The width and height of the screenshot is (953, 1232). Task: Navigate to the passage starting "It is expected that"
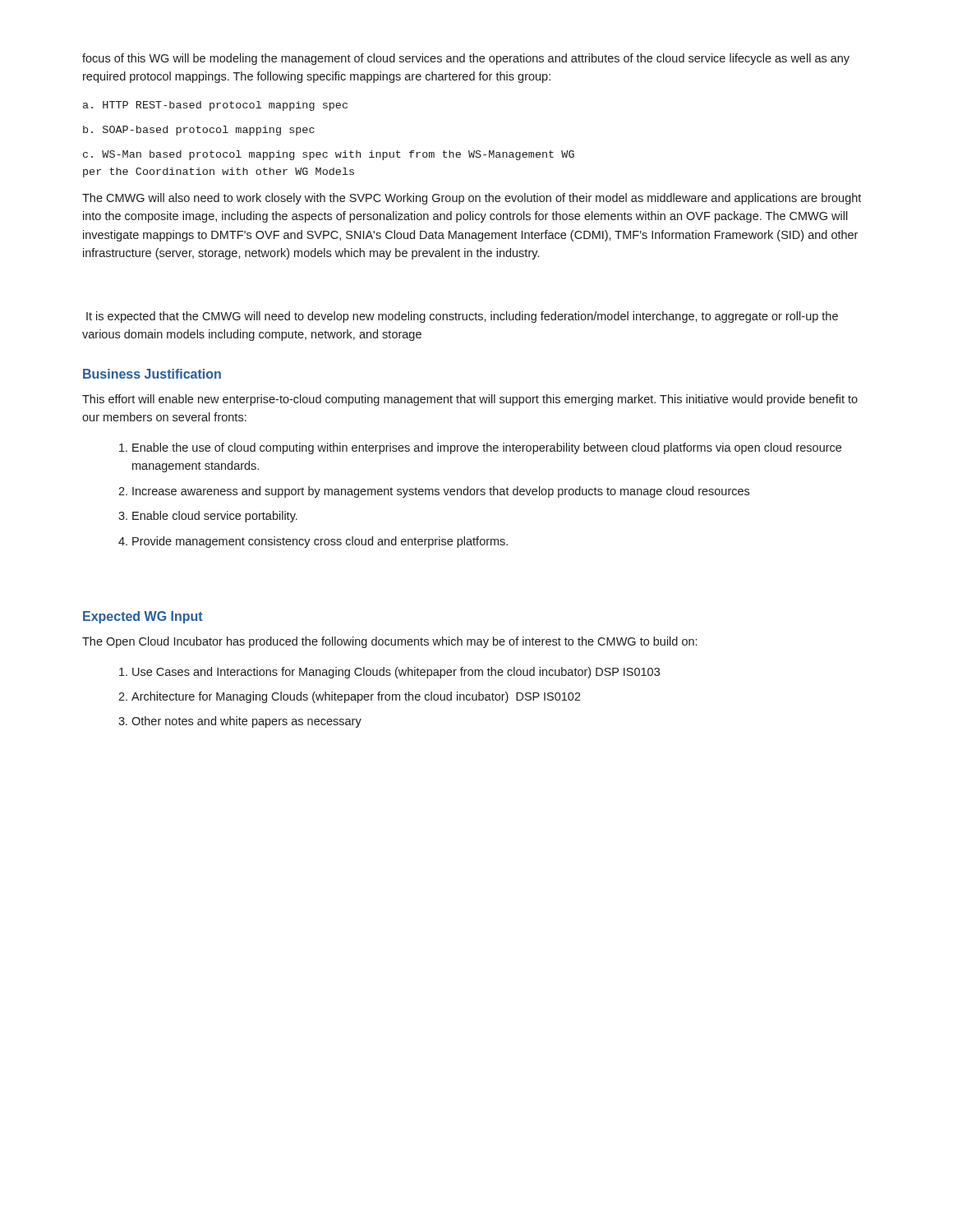(x=460, y=325)
